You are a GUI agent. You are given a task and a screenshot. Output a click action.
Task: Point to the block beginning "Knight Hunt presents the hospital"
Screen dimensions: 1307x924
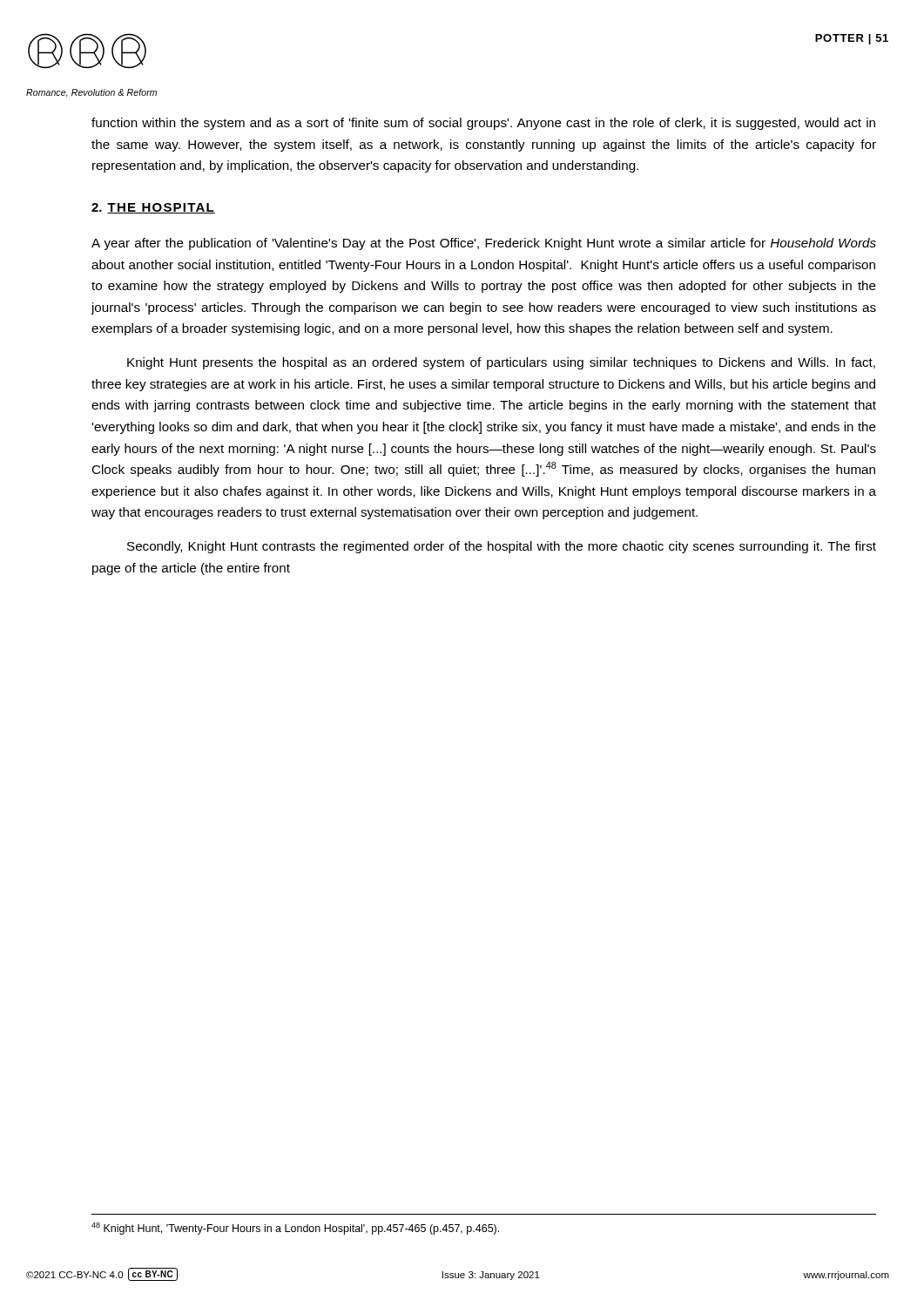tap(484, 437)
